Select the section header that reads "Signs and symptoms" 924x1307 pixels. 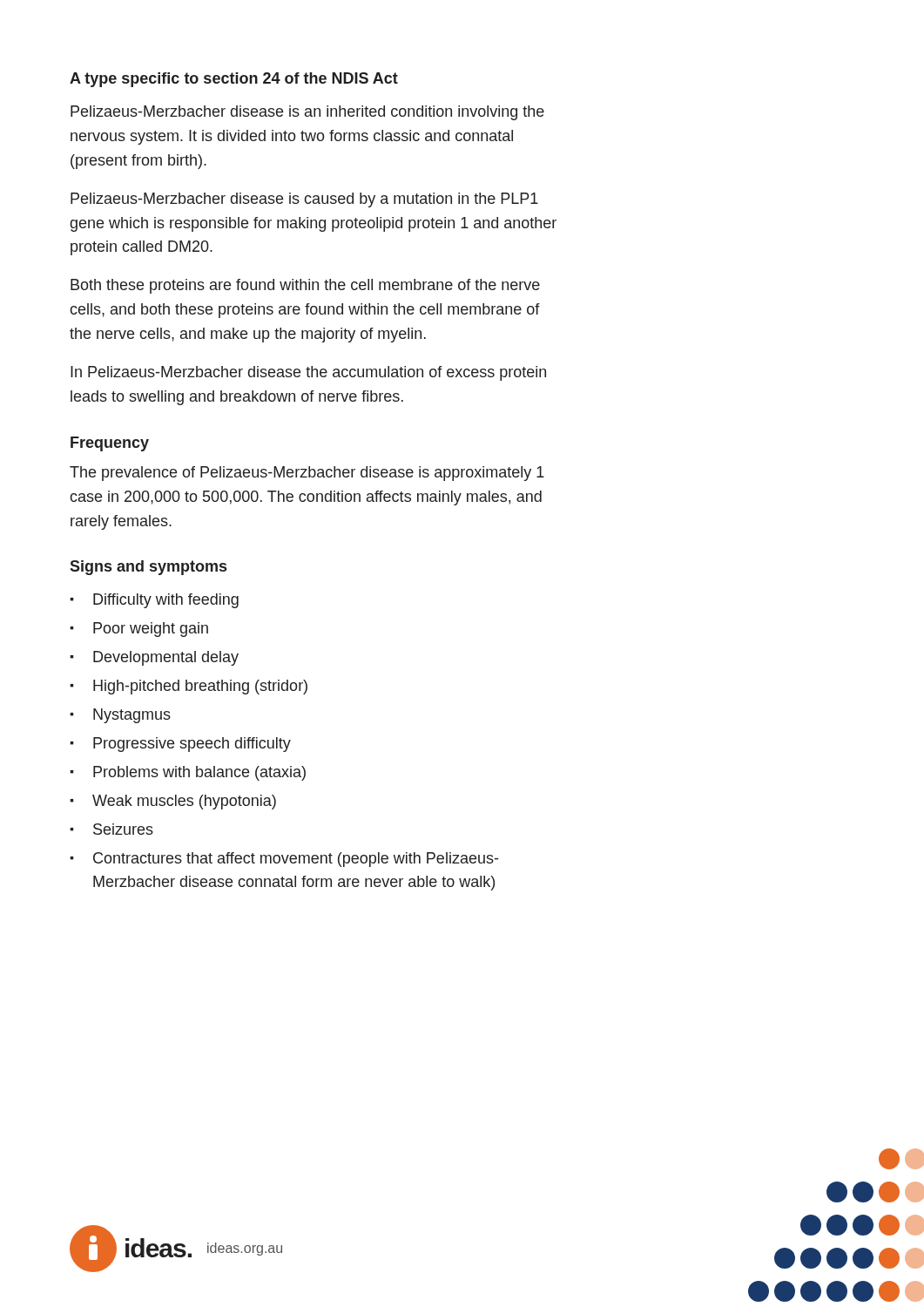click(x=148, y=567)
